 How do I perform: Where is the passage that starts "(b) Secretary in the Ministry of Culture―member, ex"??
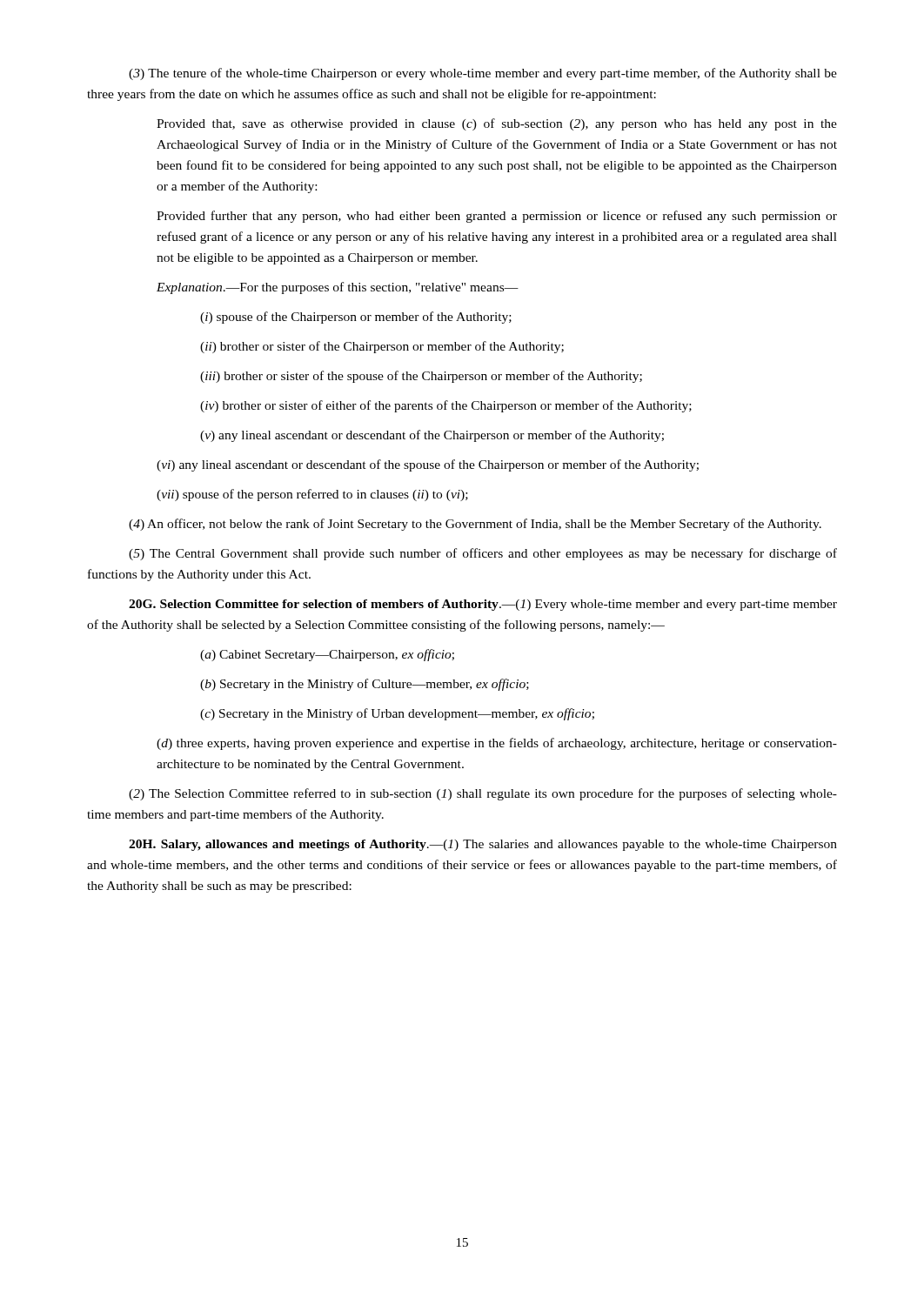[519, 684]
